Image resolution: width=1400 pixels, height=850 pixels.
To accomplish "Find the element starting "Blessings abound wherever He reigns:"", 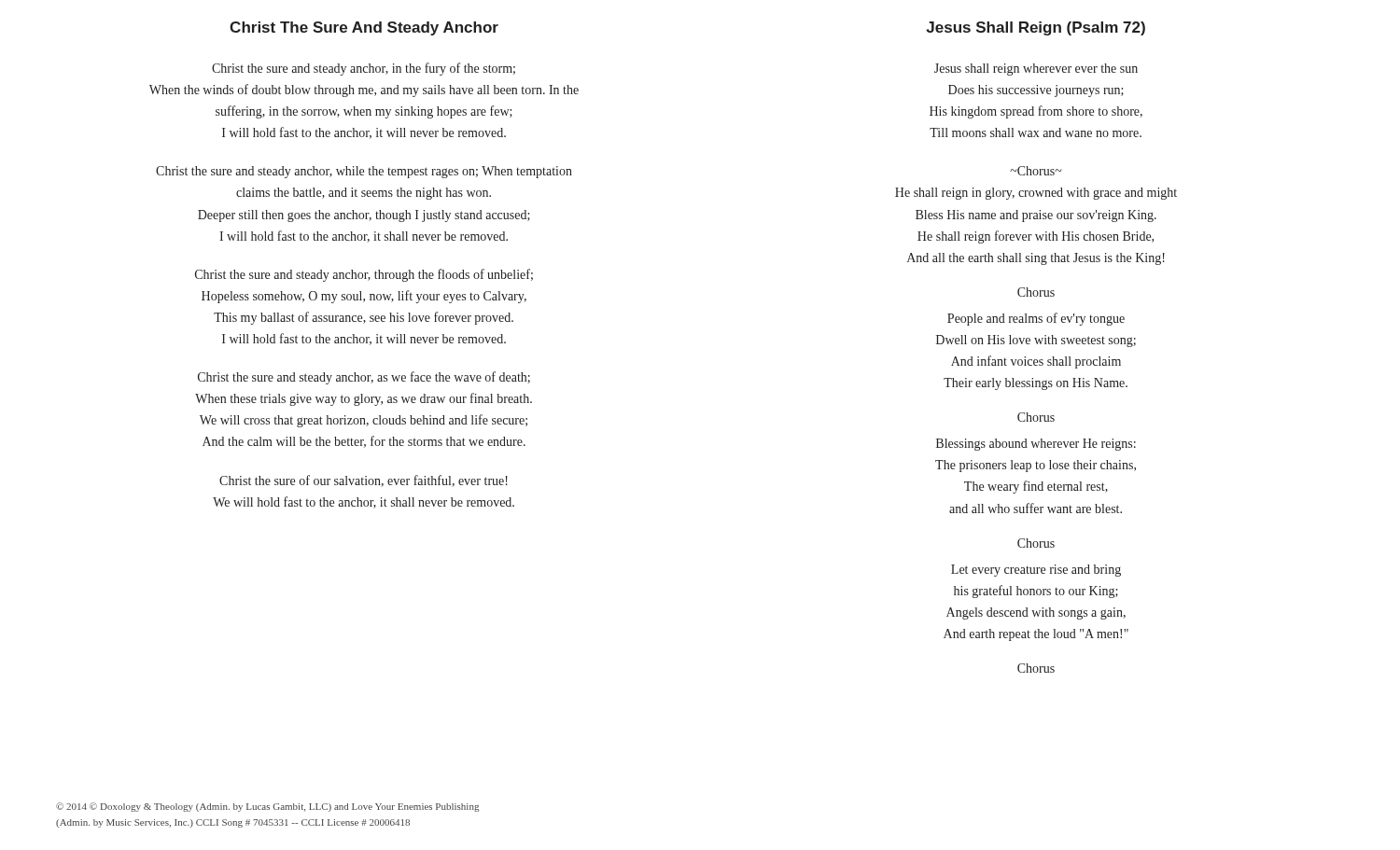I will click(x=1036, y=476).
